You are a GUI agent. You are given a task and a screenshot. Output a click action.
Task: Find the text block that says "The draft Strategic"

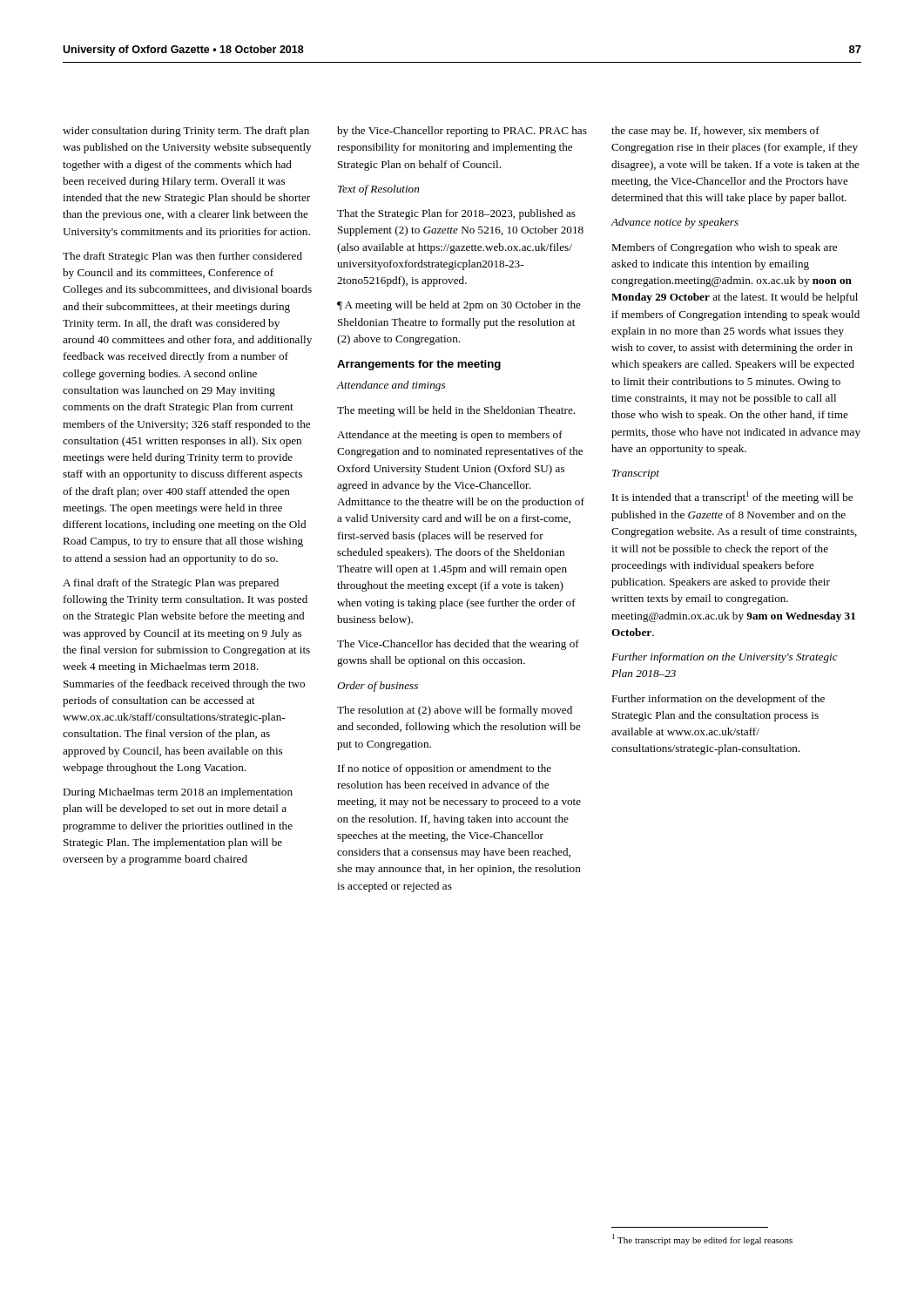pyautogui.click(x=188, y=407)
